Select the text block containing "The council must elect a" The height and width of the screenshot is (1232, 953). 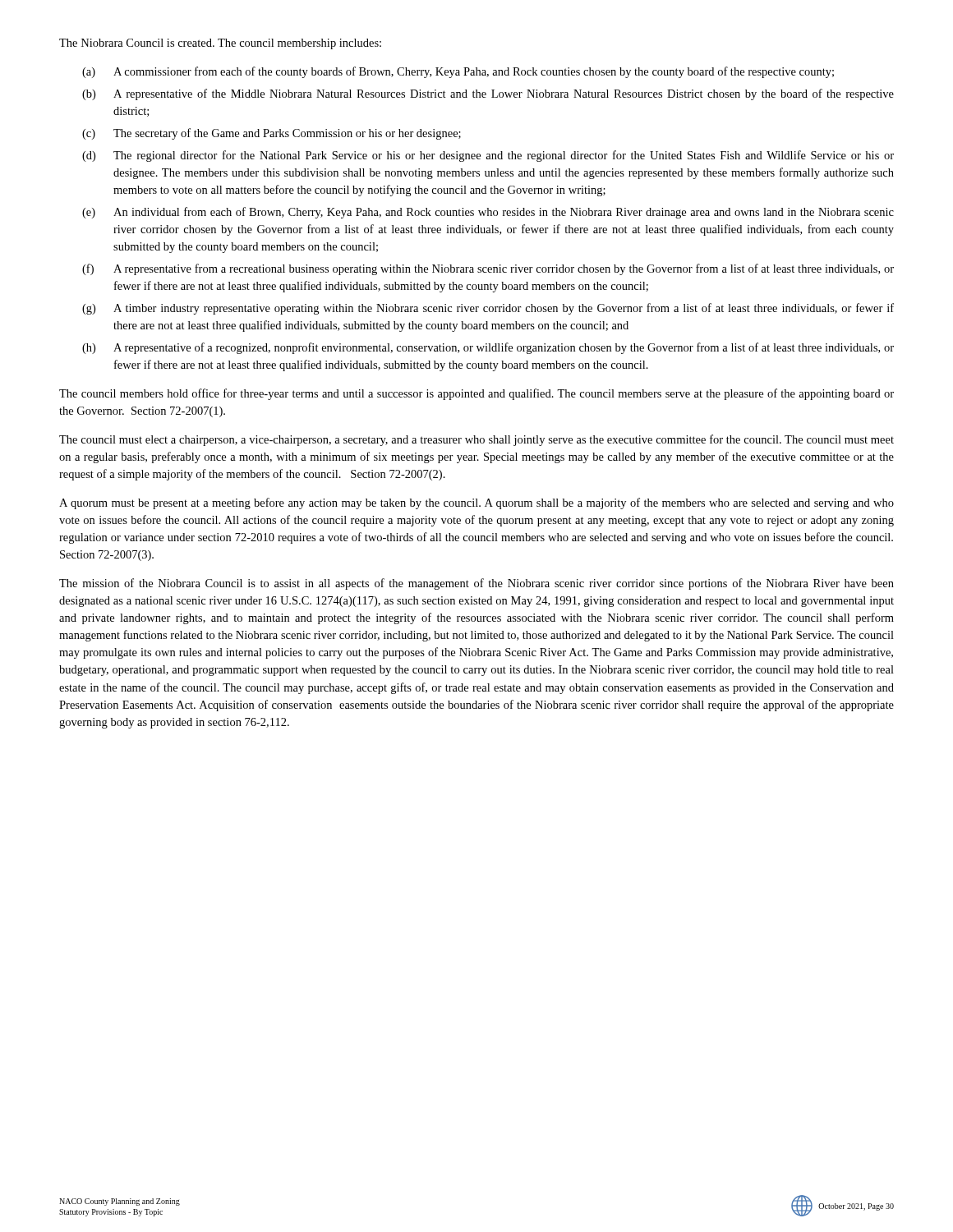pos(476,457)
